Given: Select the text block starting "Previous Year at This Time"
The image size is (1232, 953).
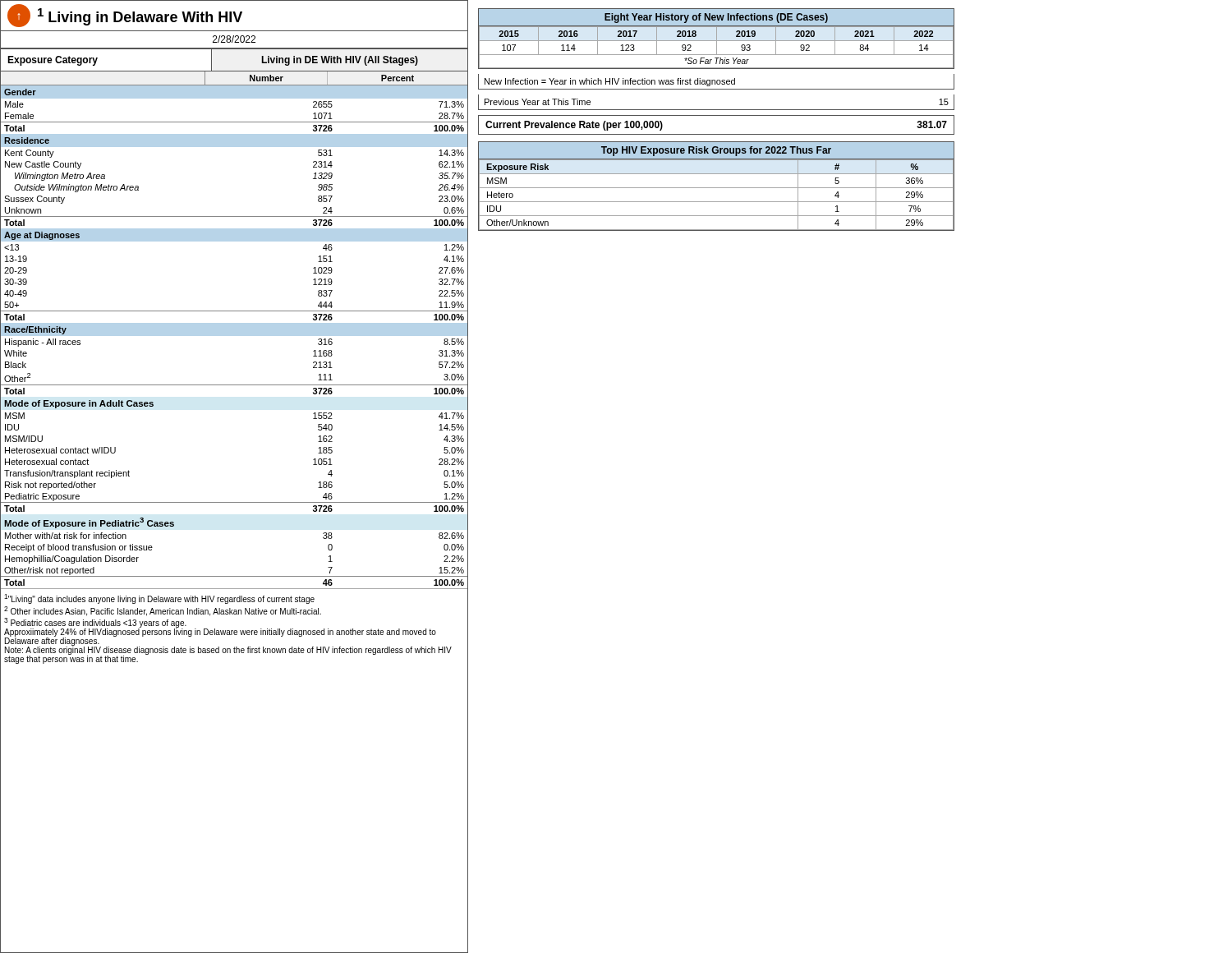Looking at the screenshot, I should (x=716, y=102).
